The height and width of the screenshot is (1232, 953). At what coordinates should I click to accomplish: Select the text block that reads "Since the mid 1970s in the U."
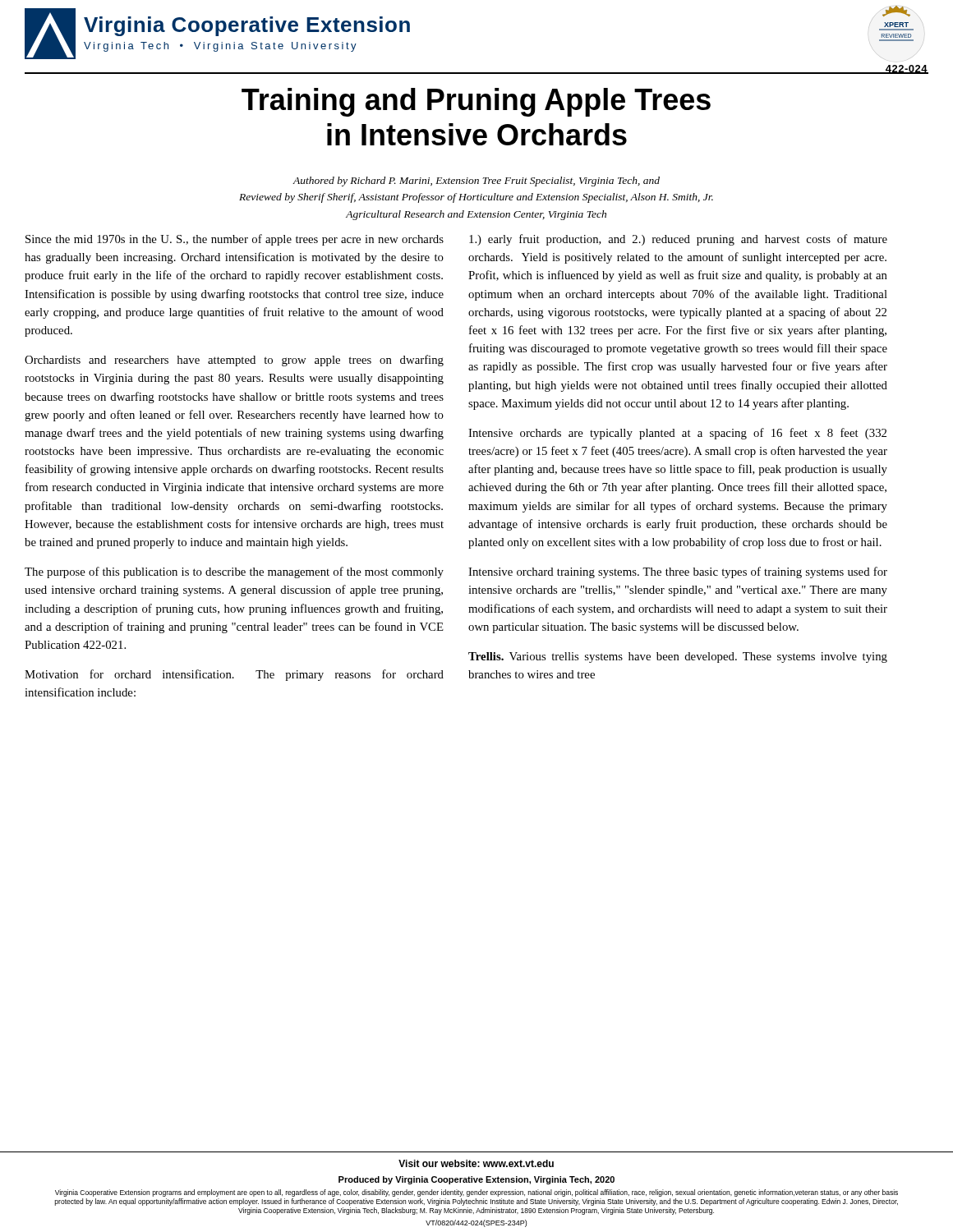point(234,285)
